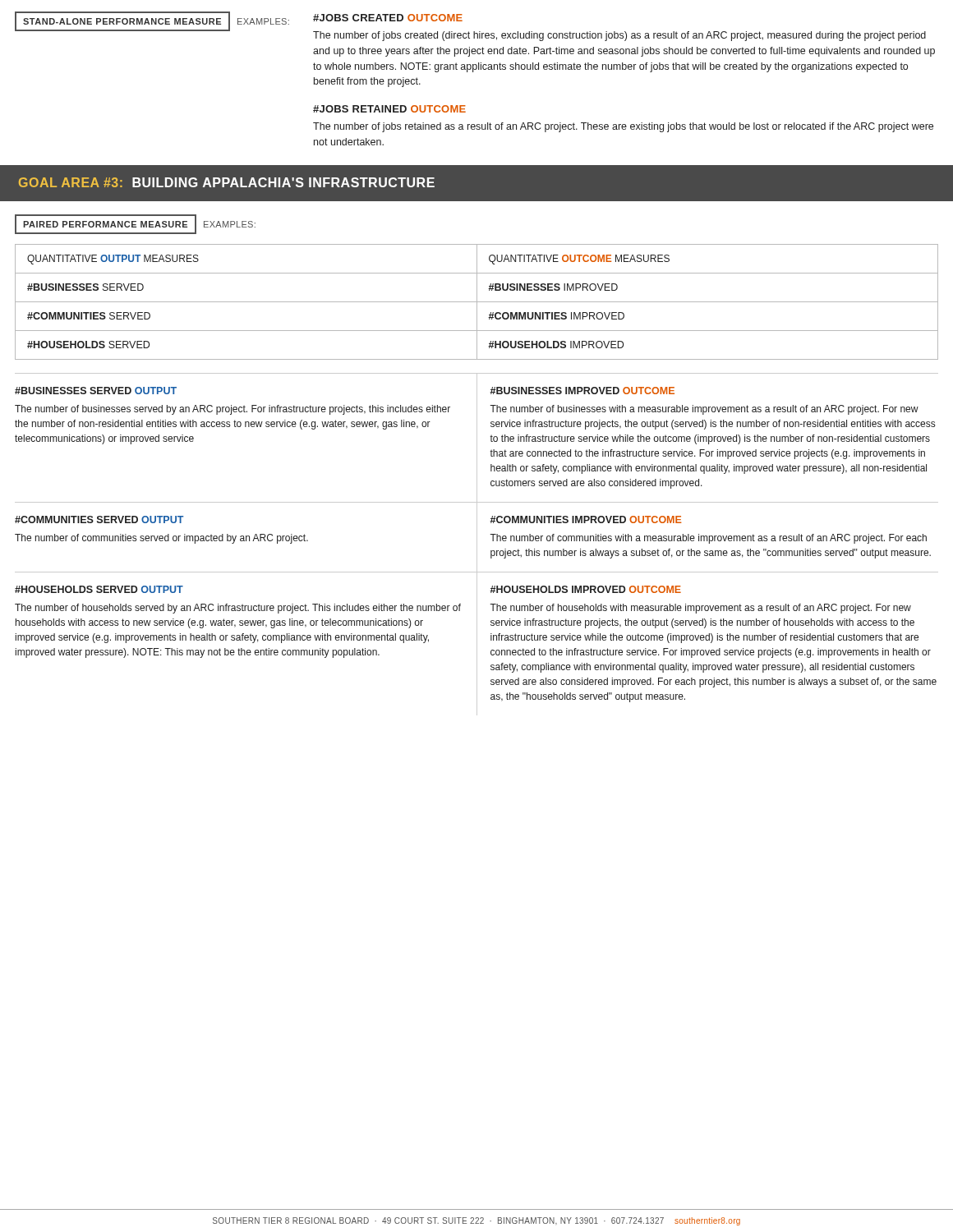Select the section header with the text "#JOBS CREATED OUTCOME"
The height and width of the screenshot is (1232, 953).
click(388, 18)
